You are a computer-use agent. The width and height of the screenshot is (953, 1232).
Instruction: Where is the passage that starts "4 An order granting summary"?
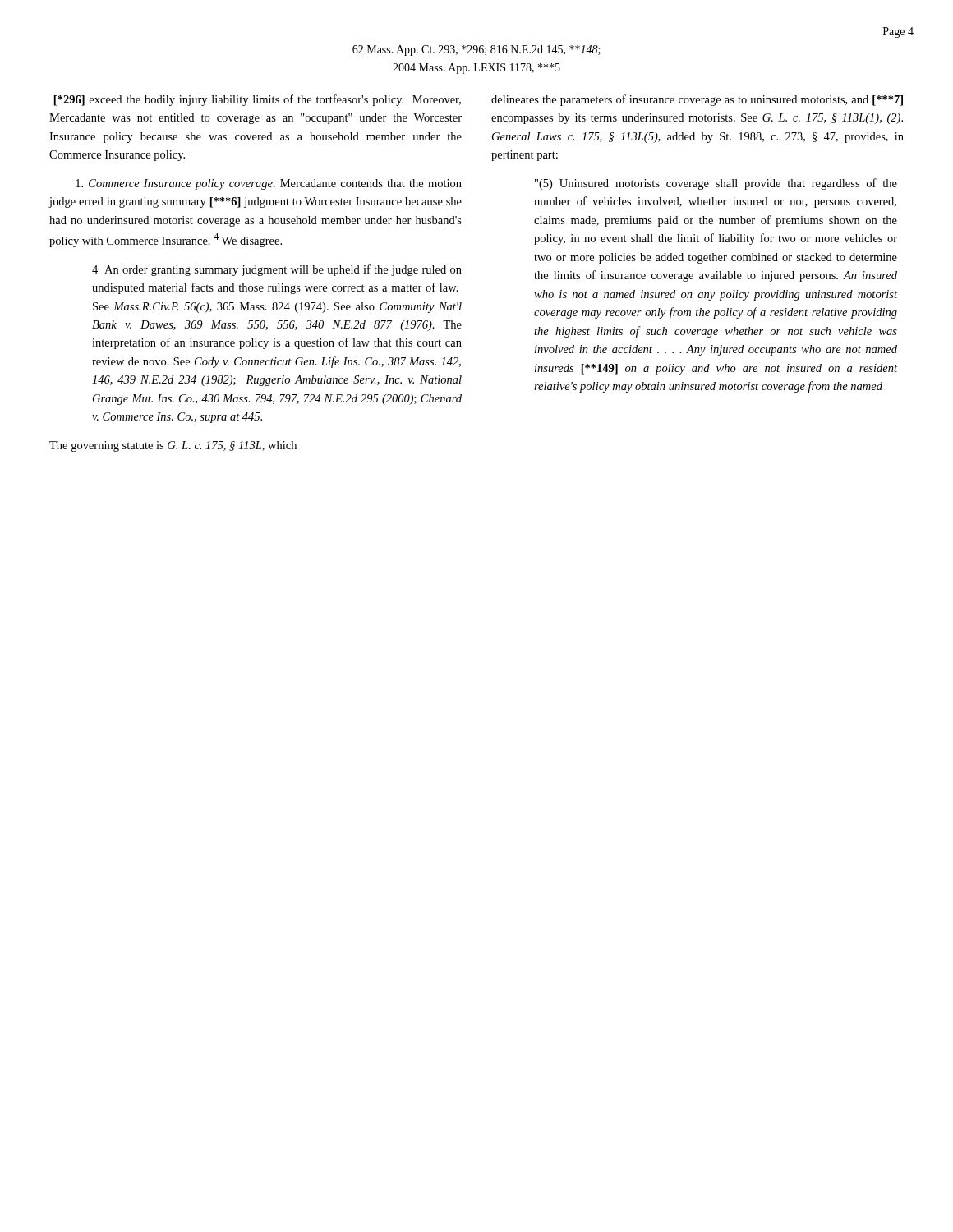277,343
